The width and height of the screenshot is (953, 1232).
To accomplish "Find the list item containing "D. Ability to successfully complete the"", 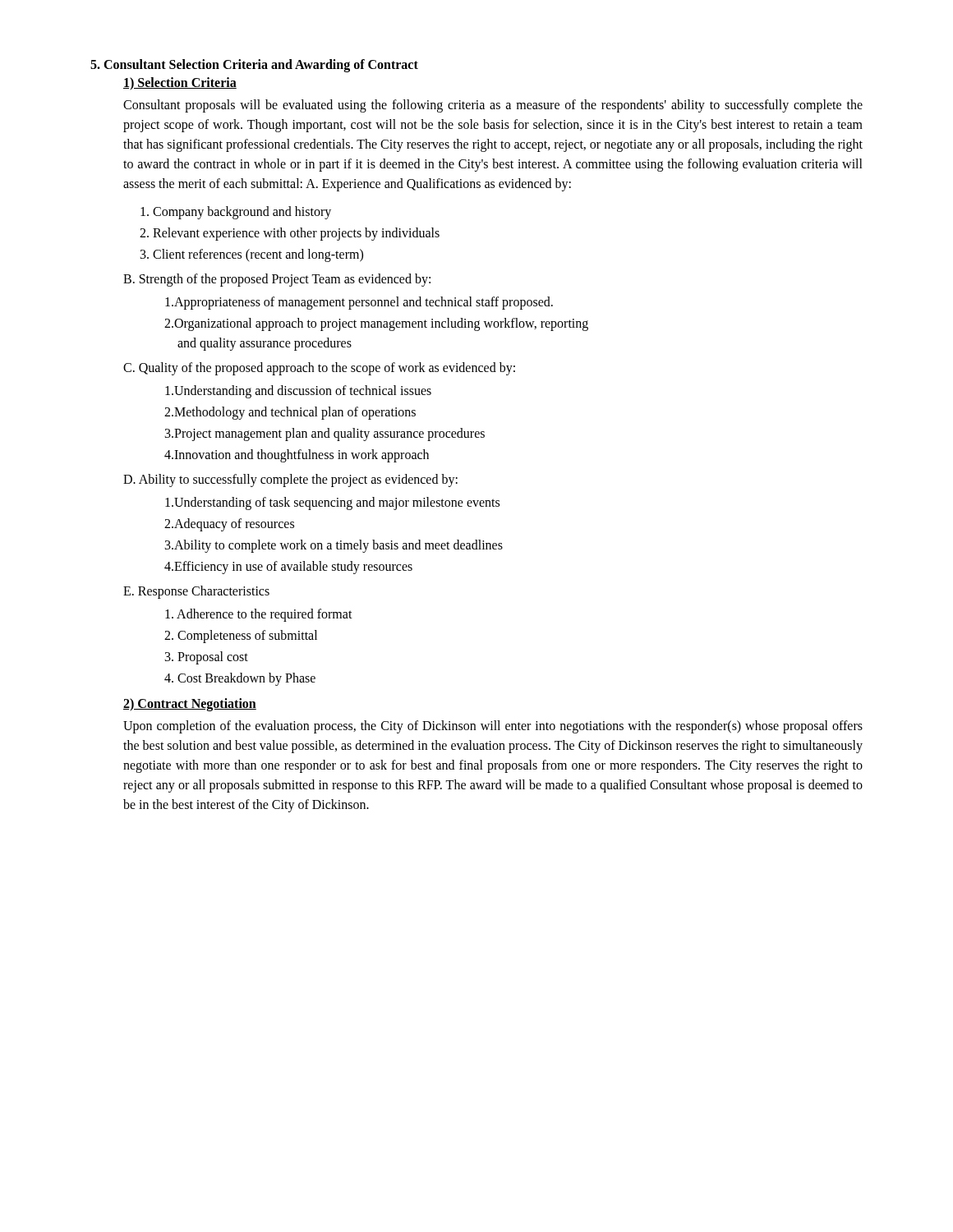I will 291,479.
